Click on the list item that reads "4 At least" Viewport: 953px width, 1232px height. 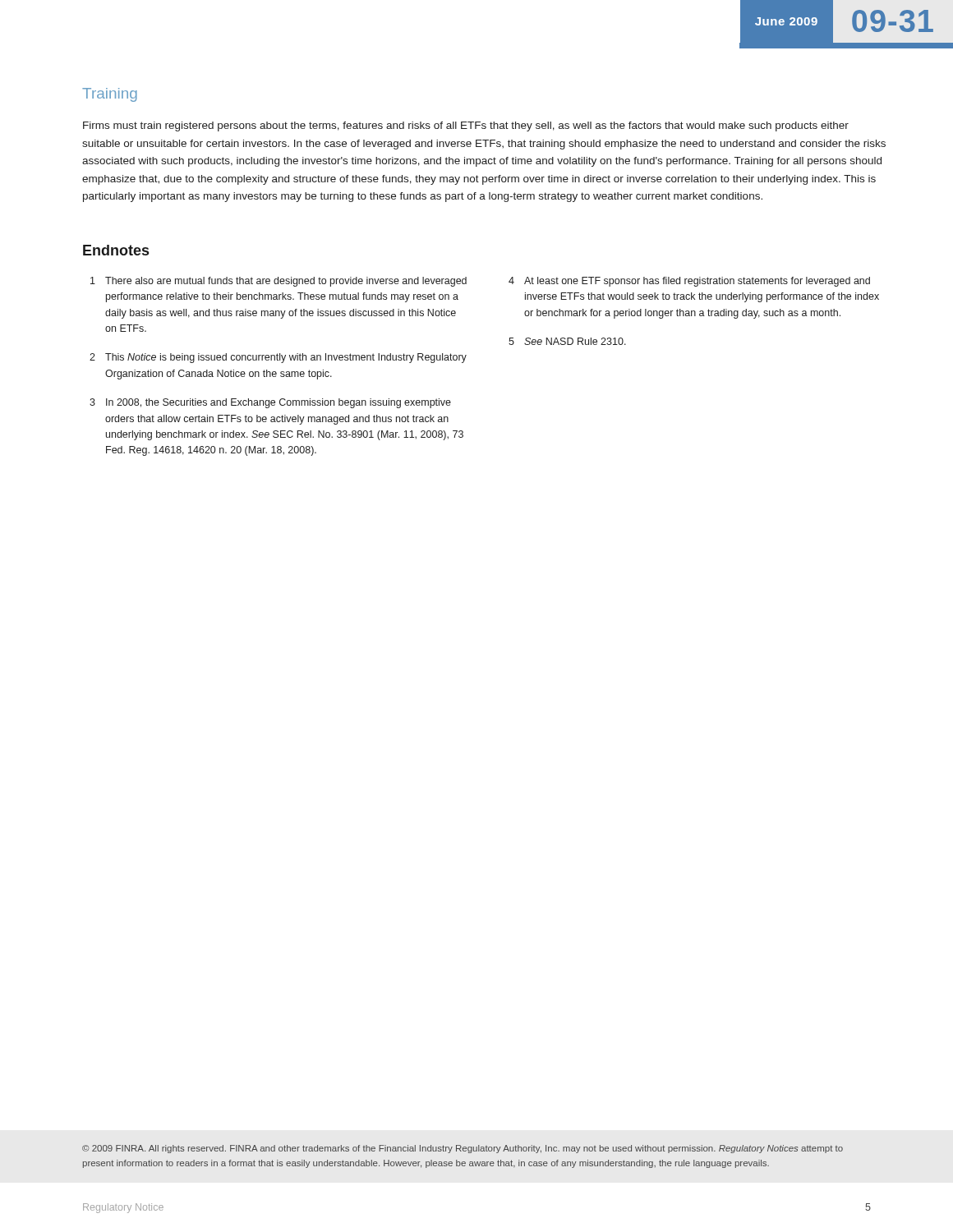(x=694, y=297)
